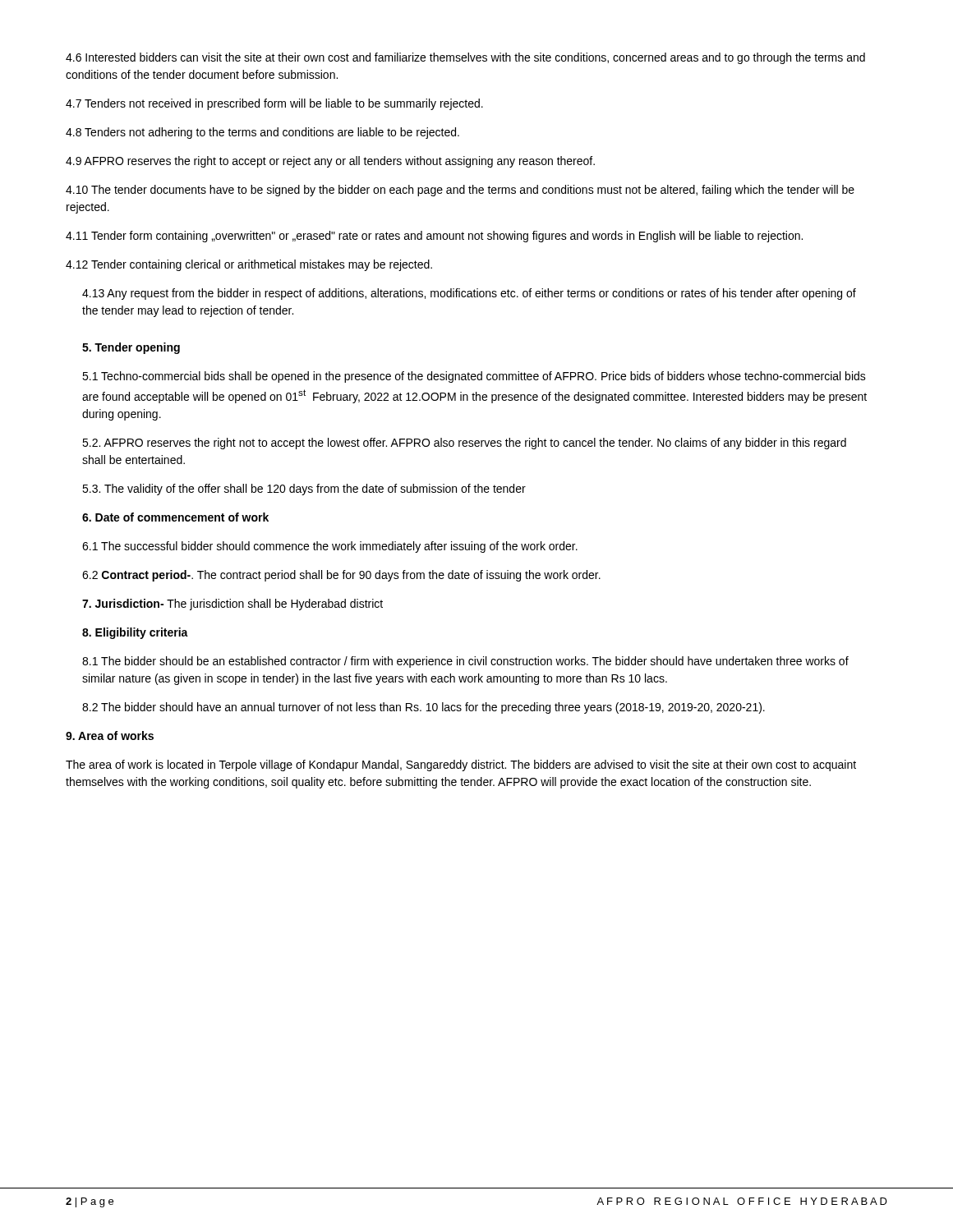Find the element starting "12 Tender containing clerical or"

pos(249,264)
